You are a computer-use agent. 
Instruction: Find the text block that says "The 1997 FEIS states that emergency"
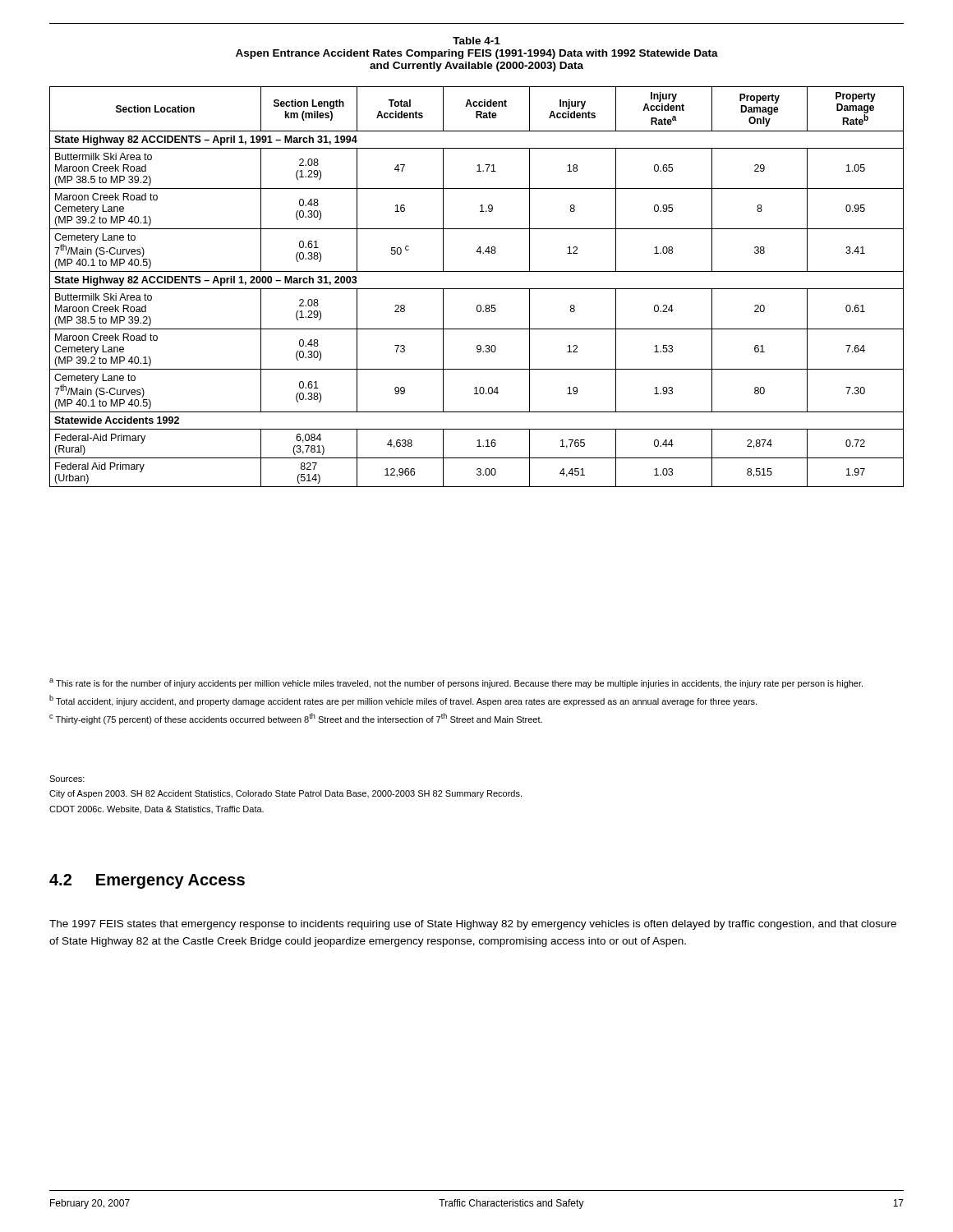476,933
